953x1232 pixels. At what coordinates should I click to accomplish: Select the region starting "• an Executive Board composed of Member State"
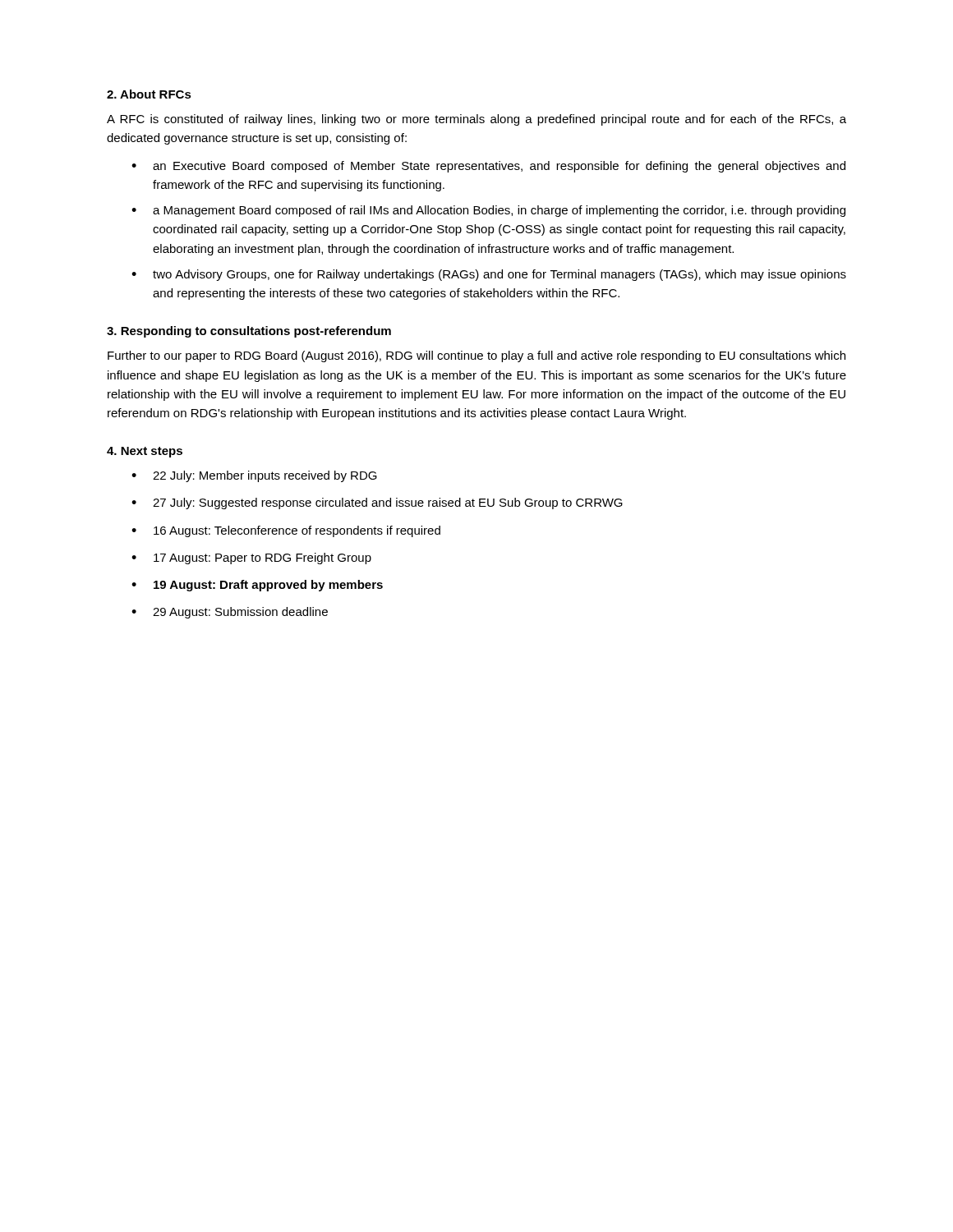coord(489,175)
